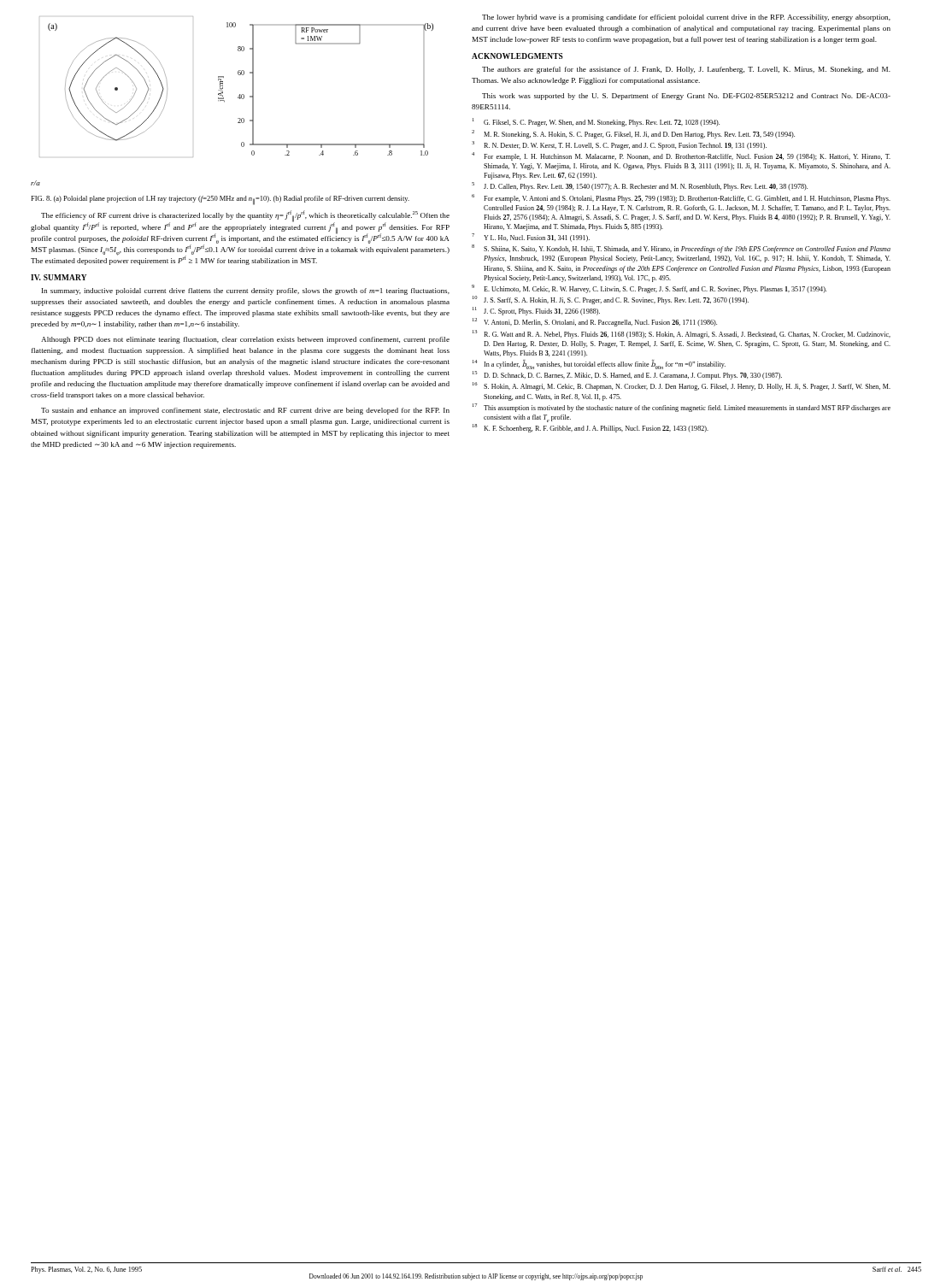Click on the list item that says "15 D. D. Schnack, D. C. Barnes,"
Viewport: 952px width, 1282px height.
681,376
